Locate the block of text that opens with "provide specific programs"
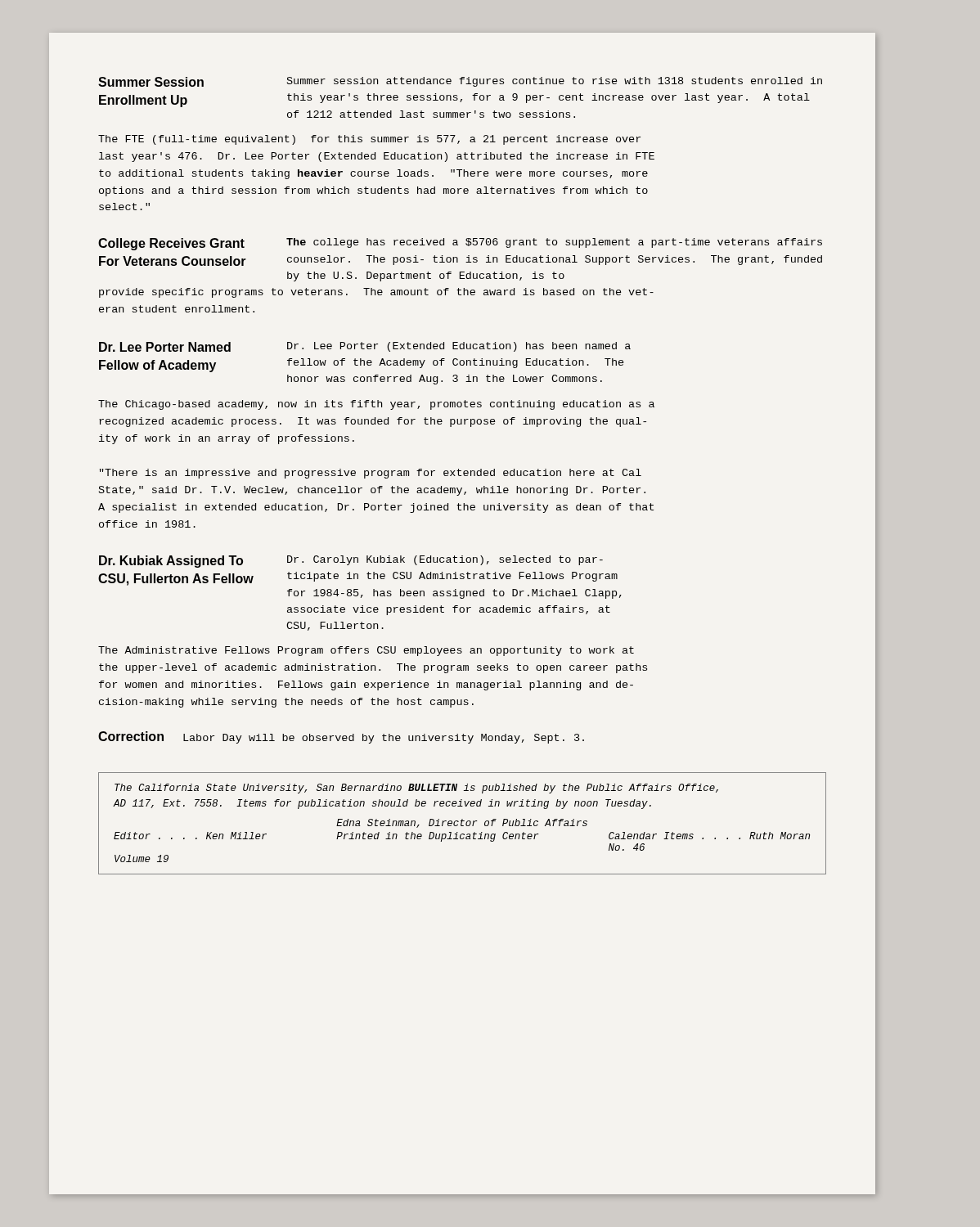 coord(377,301)
